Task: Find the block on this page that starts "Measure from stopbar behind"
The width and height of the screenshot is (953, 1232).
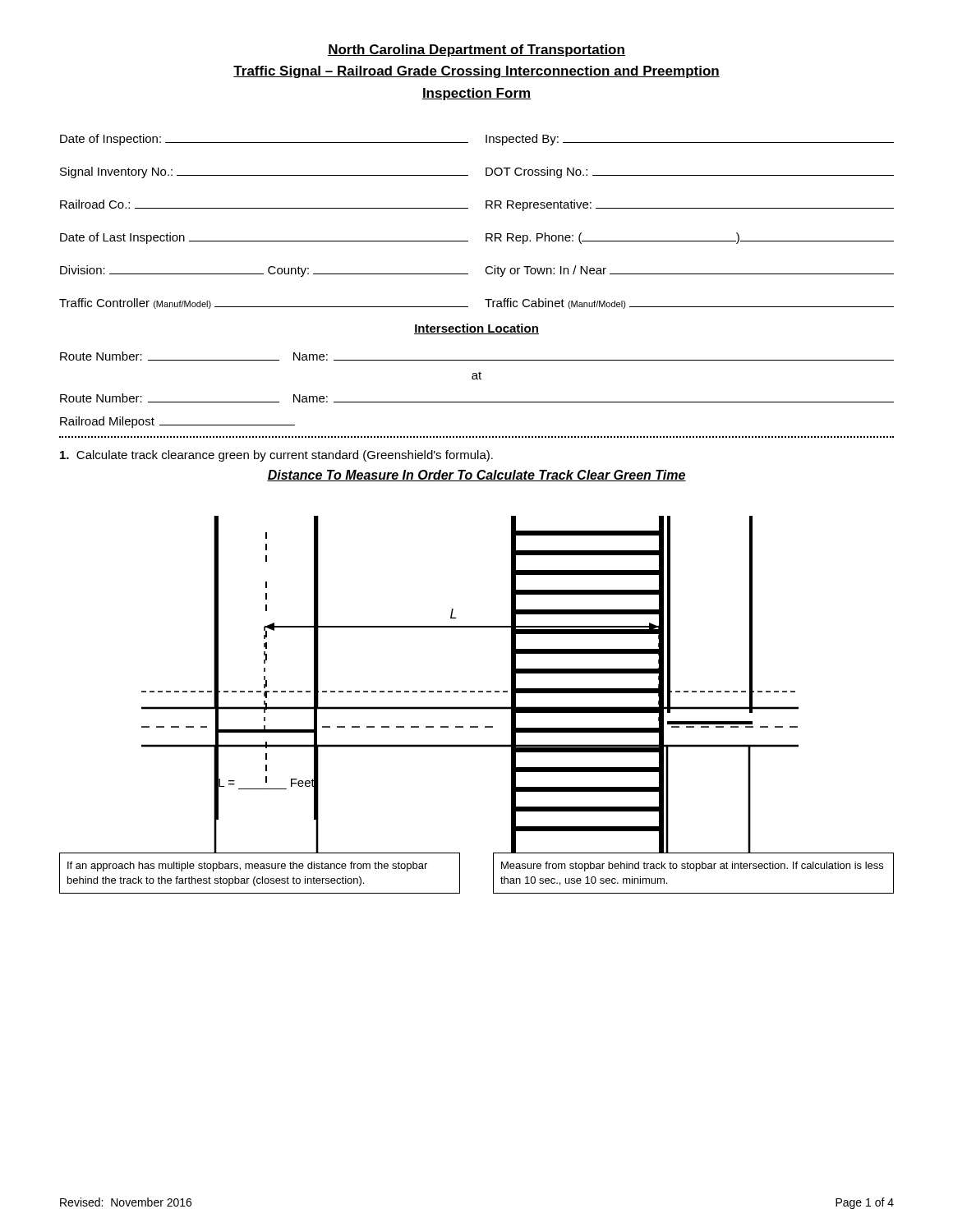Action: pyautogui.click(x=692, y=873)
